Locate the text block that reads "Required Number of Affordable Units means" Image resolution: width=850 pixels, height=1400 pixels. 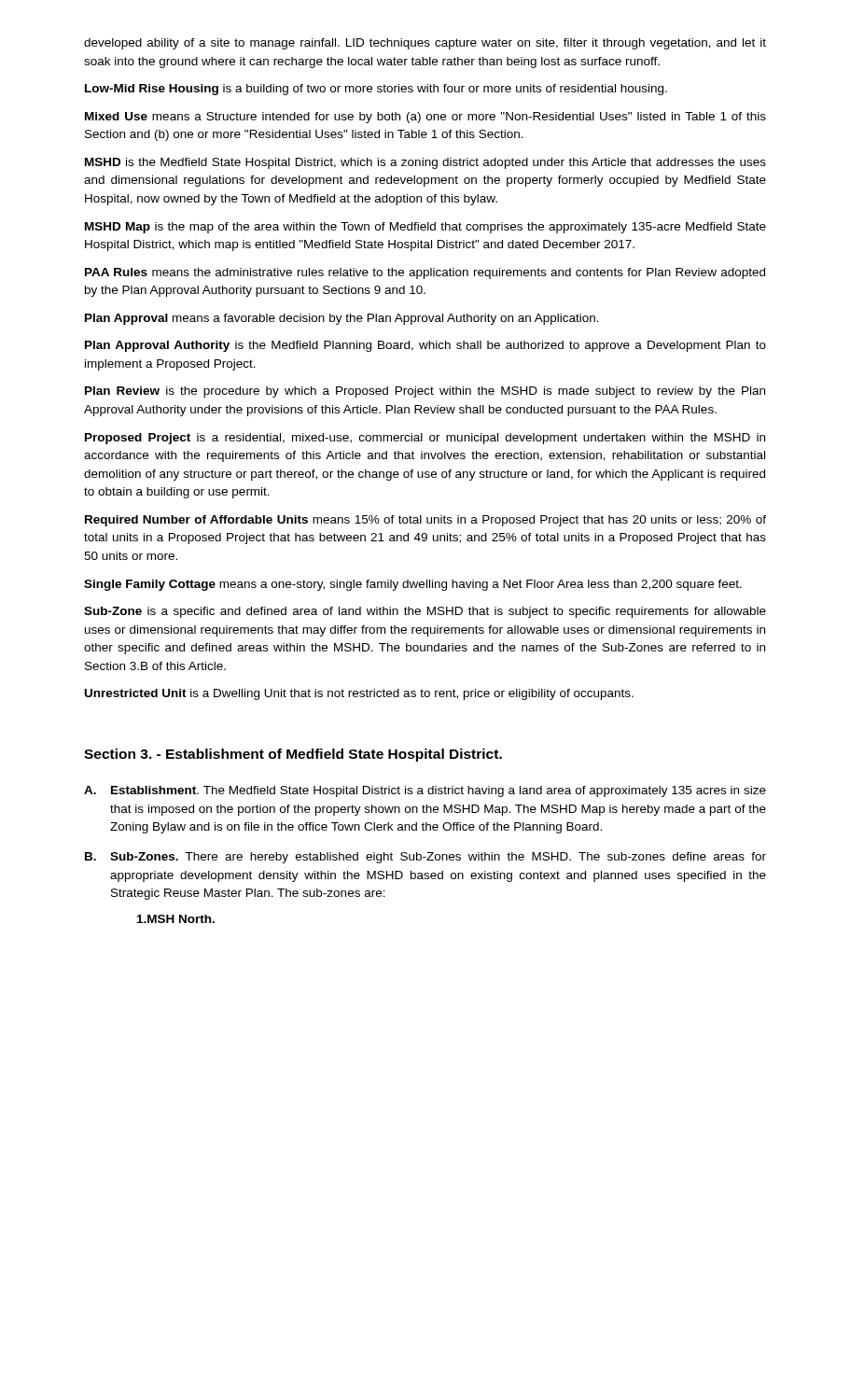[425, 538]
